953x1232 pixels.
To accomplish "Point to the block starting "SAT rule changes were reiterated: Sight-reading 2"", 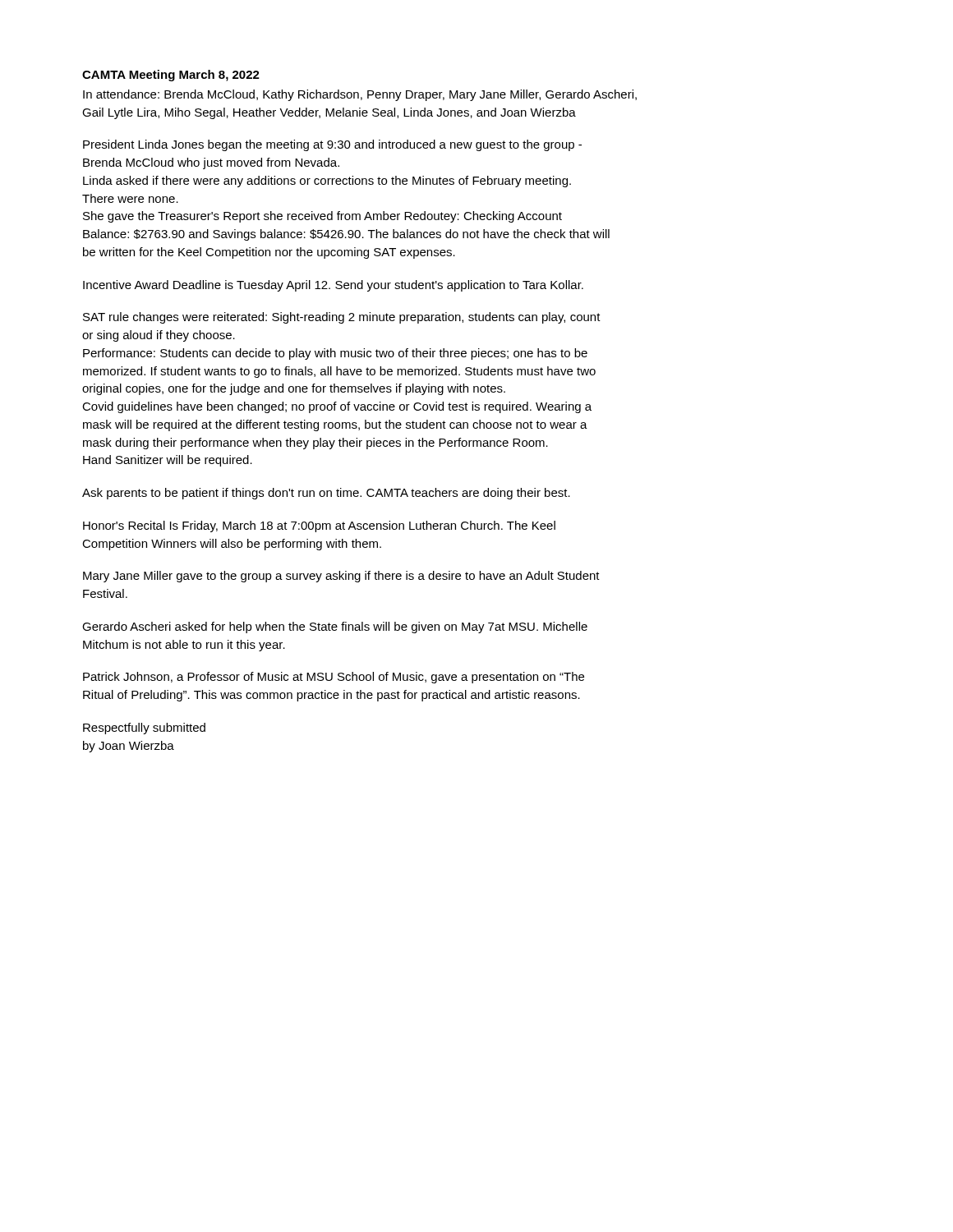I will click(x=341, y=388).
